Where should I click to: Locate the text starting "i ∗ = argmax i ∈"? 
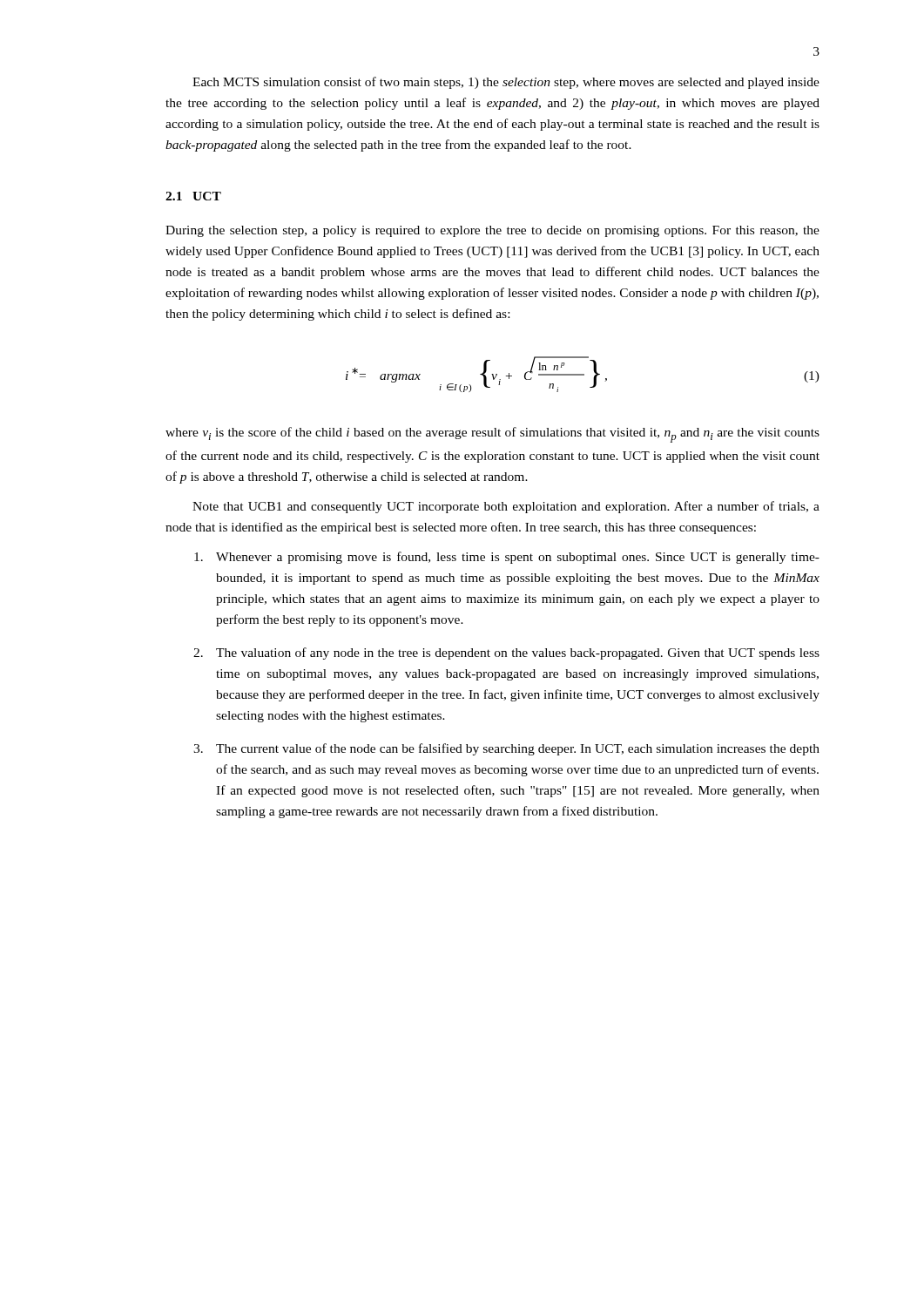pos(492,376)
